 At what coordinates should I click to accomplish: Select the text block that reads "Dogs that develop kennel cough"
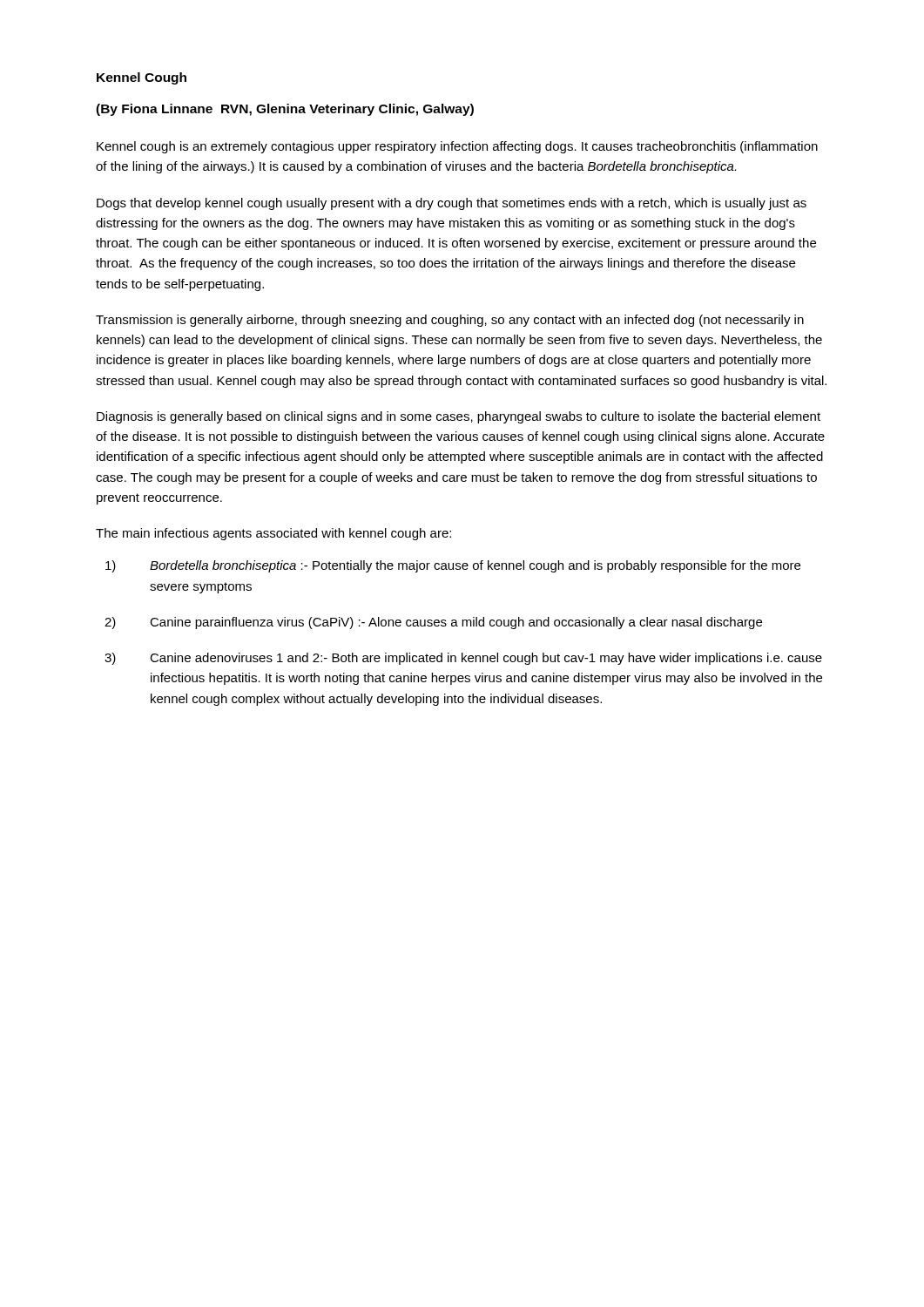pos(456,243)
